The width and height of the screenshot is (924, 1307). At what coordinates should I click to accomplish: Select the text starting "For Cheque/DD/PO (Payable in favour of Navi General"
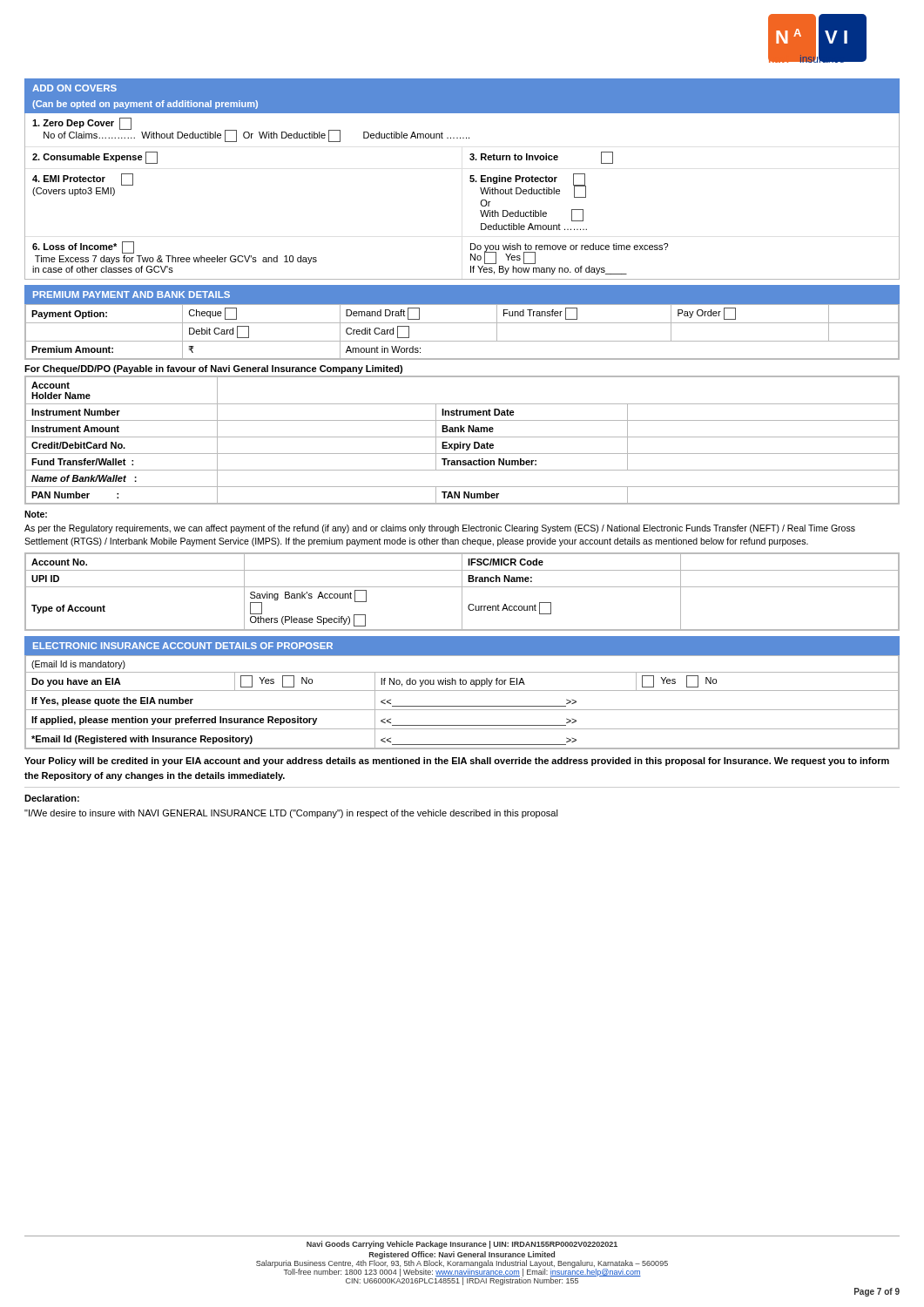[214, 368]
